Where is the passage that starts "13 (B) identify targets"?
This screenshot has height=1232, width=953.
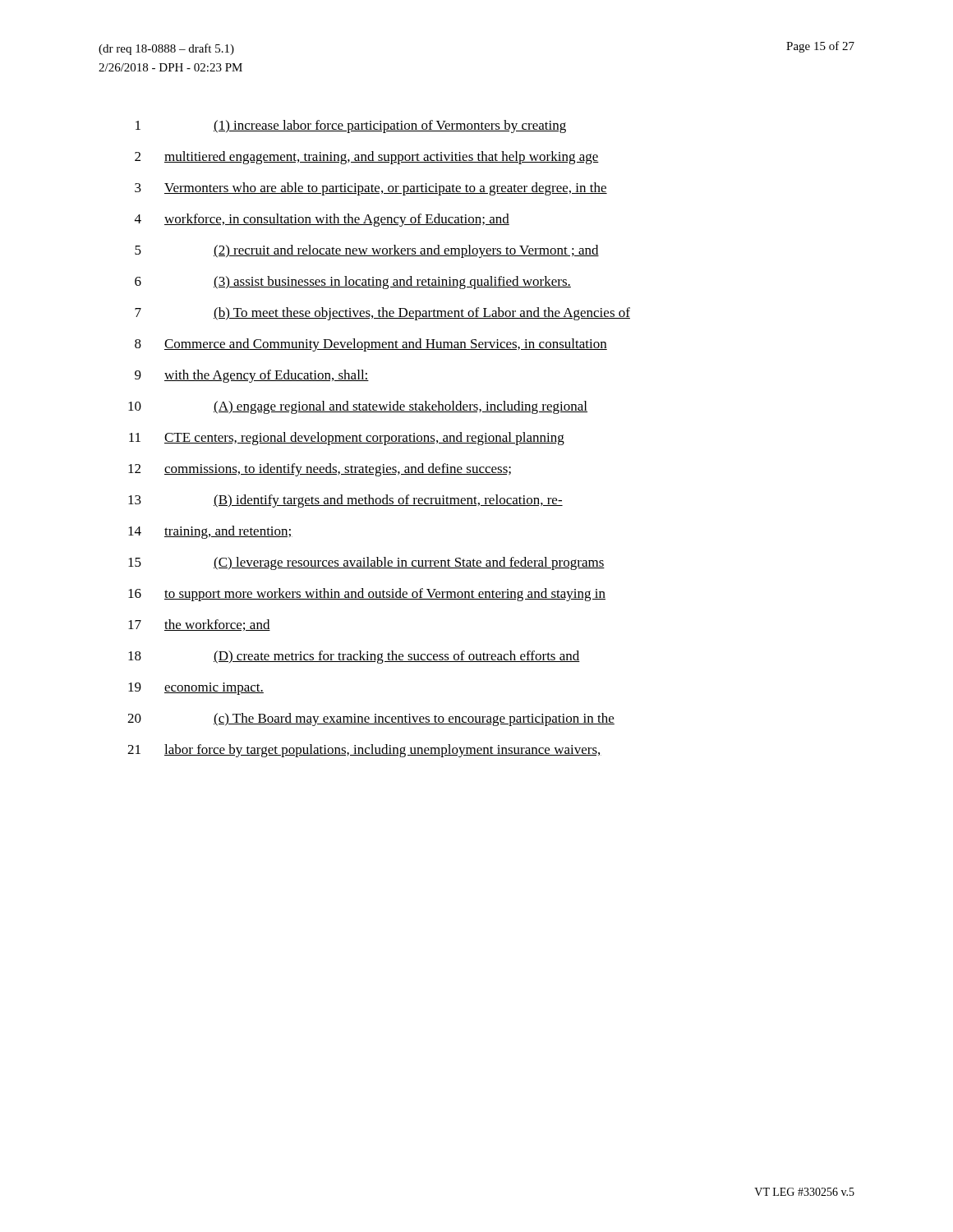(x=476, y=500)
